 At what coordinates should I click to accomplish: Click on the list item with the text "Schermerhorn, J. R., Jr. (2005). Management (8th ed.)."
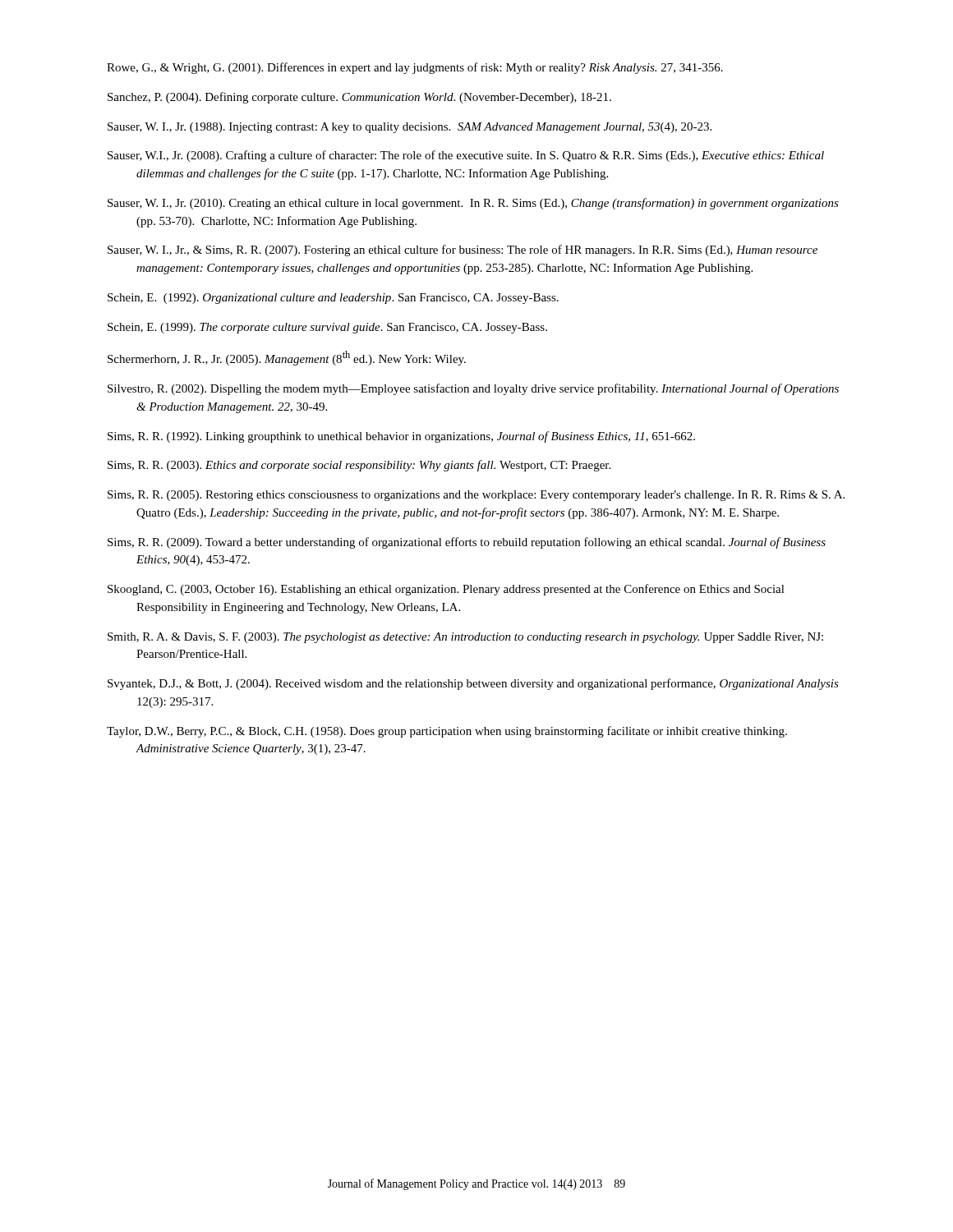pyautogui.click(x=287, y=357)
